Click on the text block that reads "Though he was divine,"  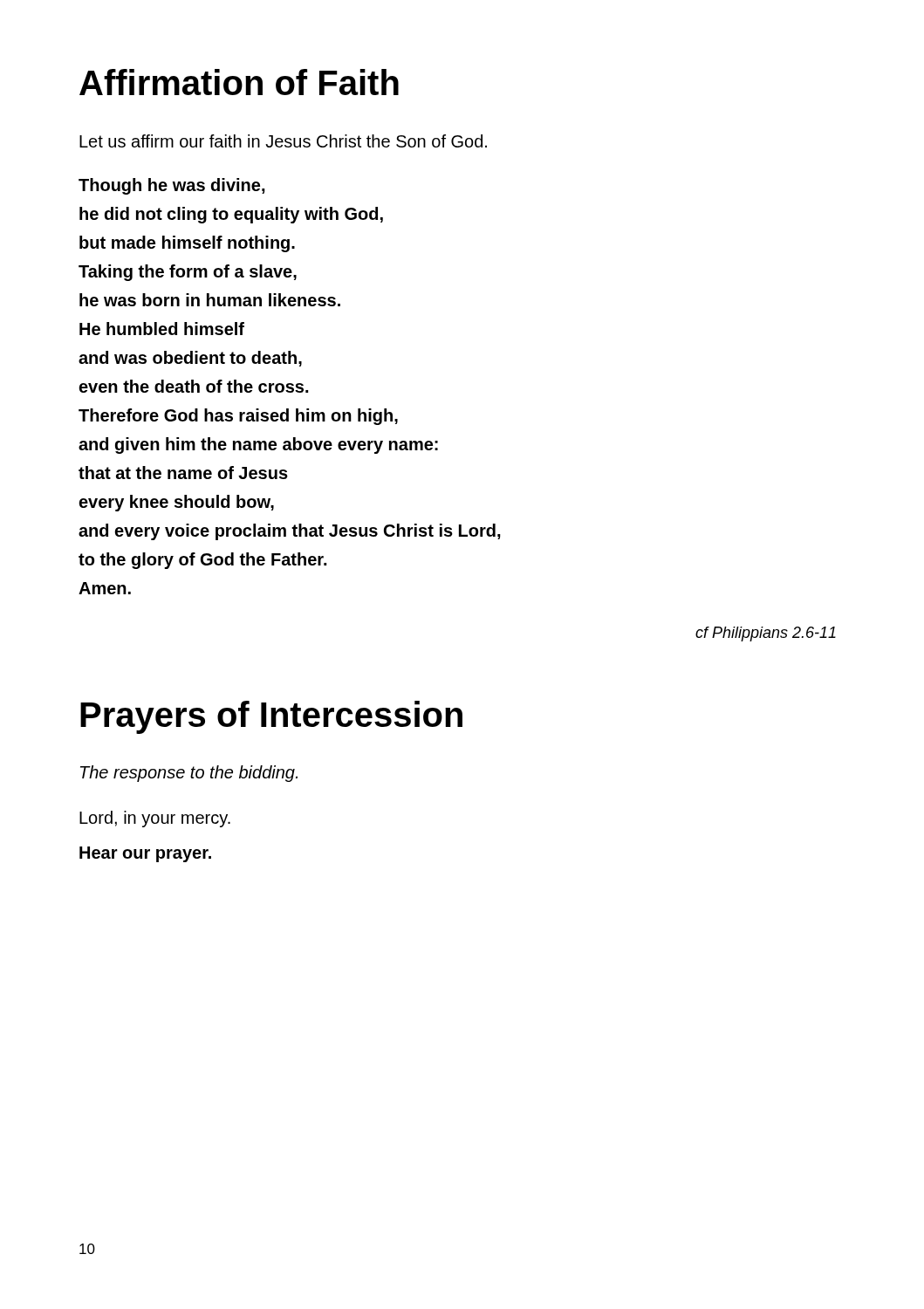point(290,387)
